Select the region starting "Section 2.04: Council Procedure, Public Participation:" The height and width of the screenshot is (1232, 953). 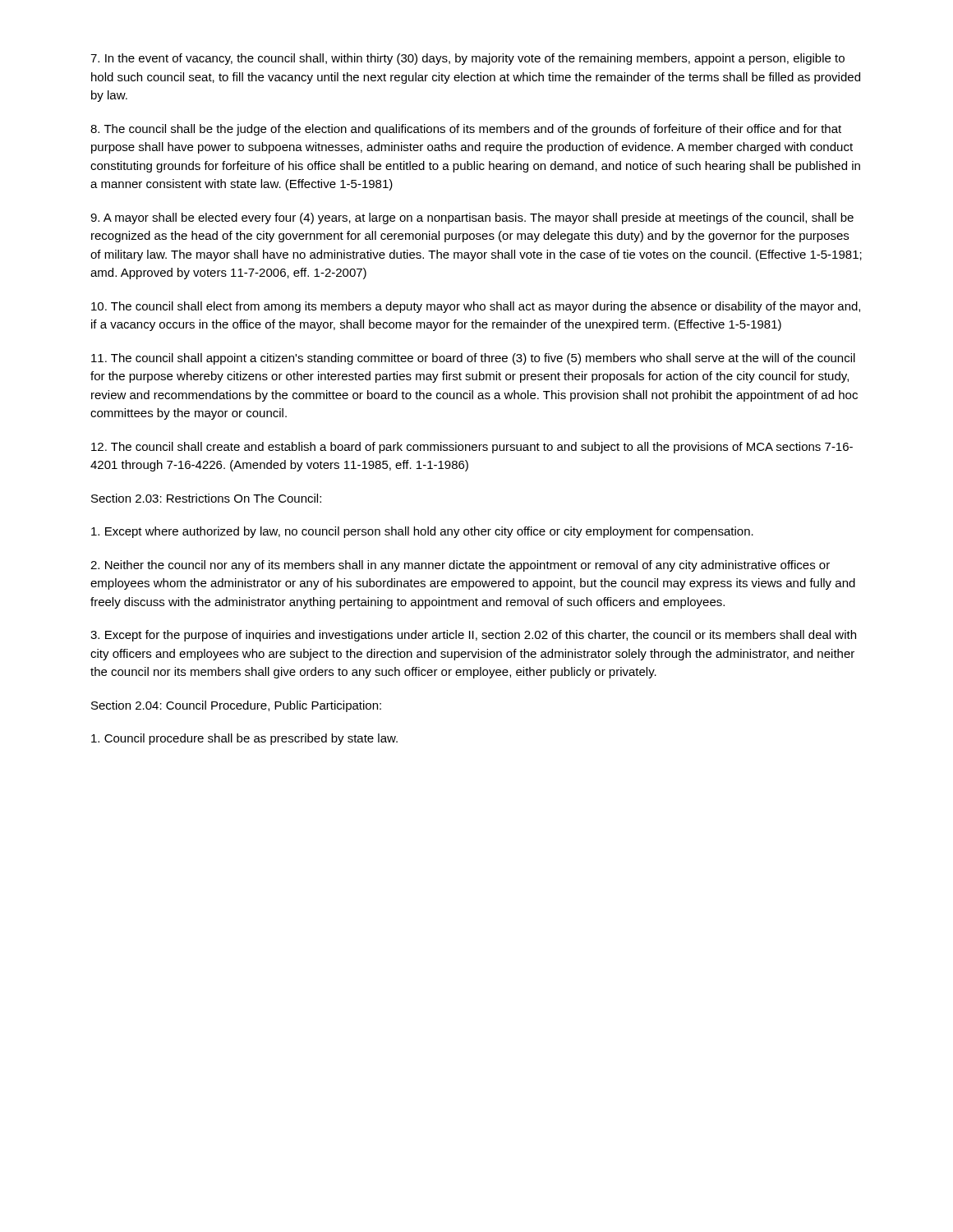pyautogui.click(x=236, y=705)
